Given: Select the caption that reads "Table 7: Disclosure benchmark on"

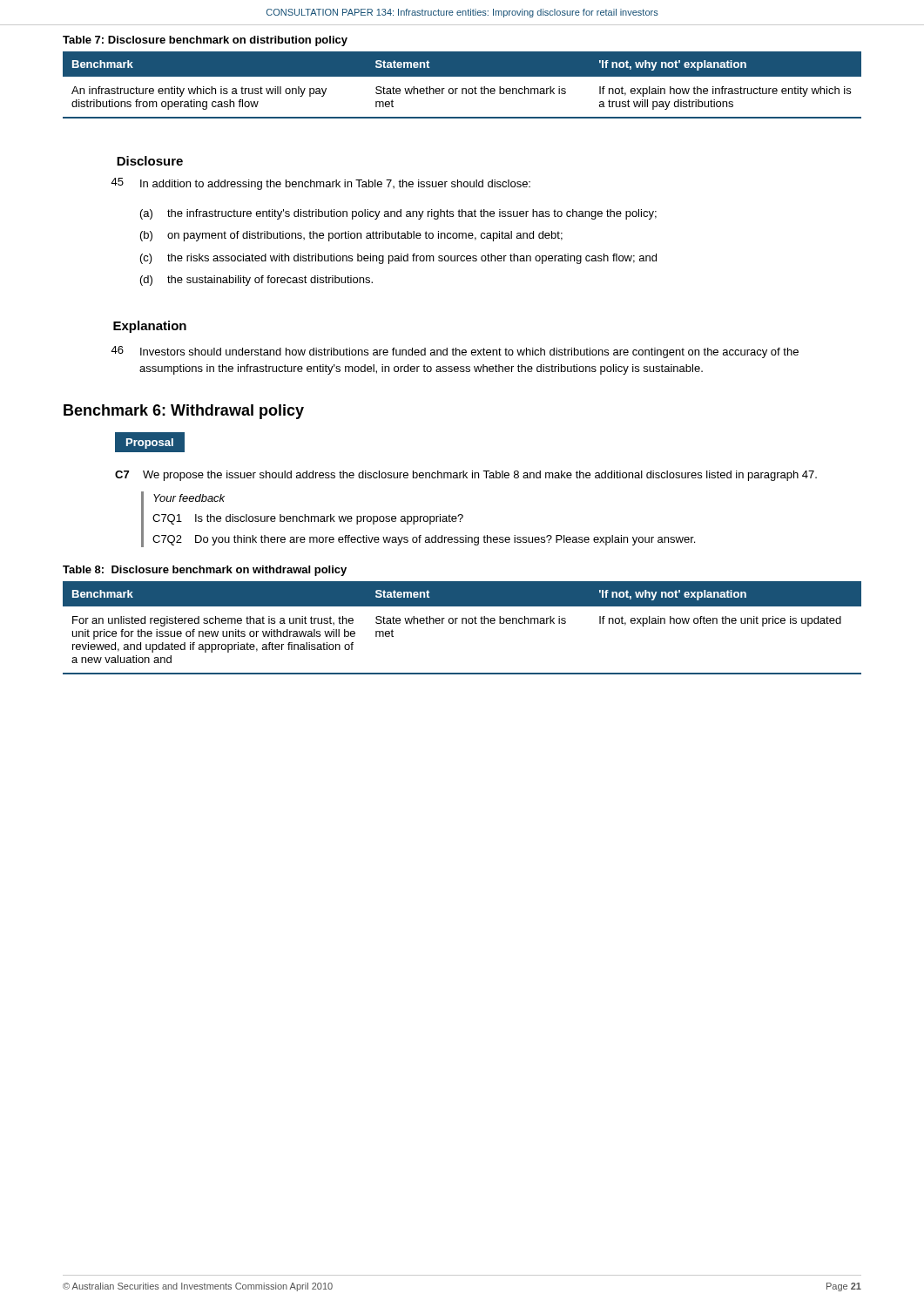Looking at the screenshot, I should coord(205,40).
